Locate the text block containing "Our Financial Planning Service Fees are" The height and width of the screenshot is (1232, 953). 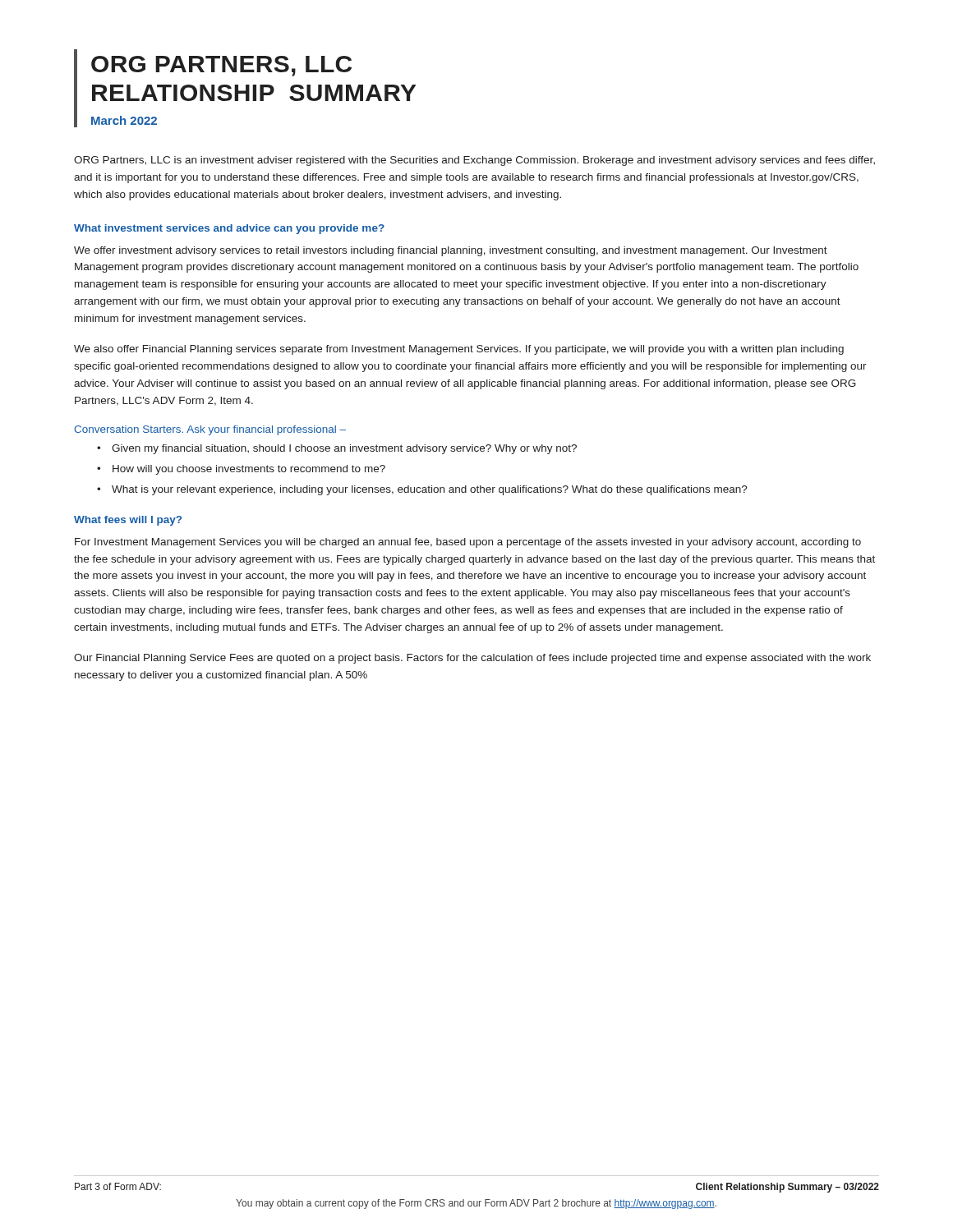(x=472, y=666)
